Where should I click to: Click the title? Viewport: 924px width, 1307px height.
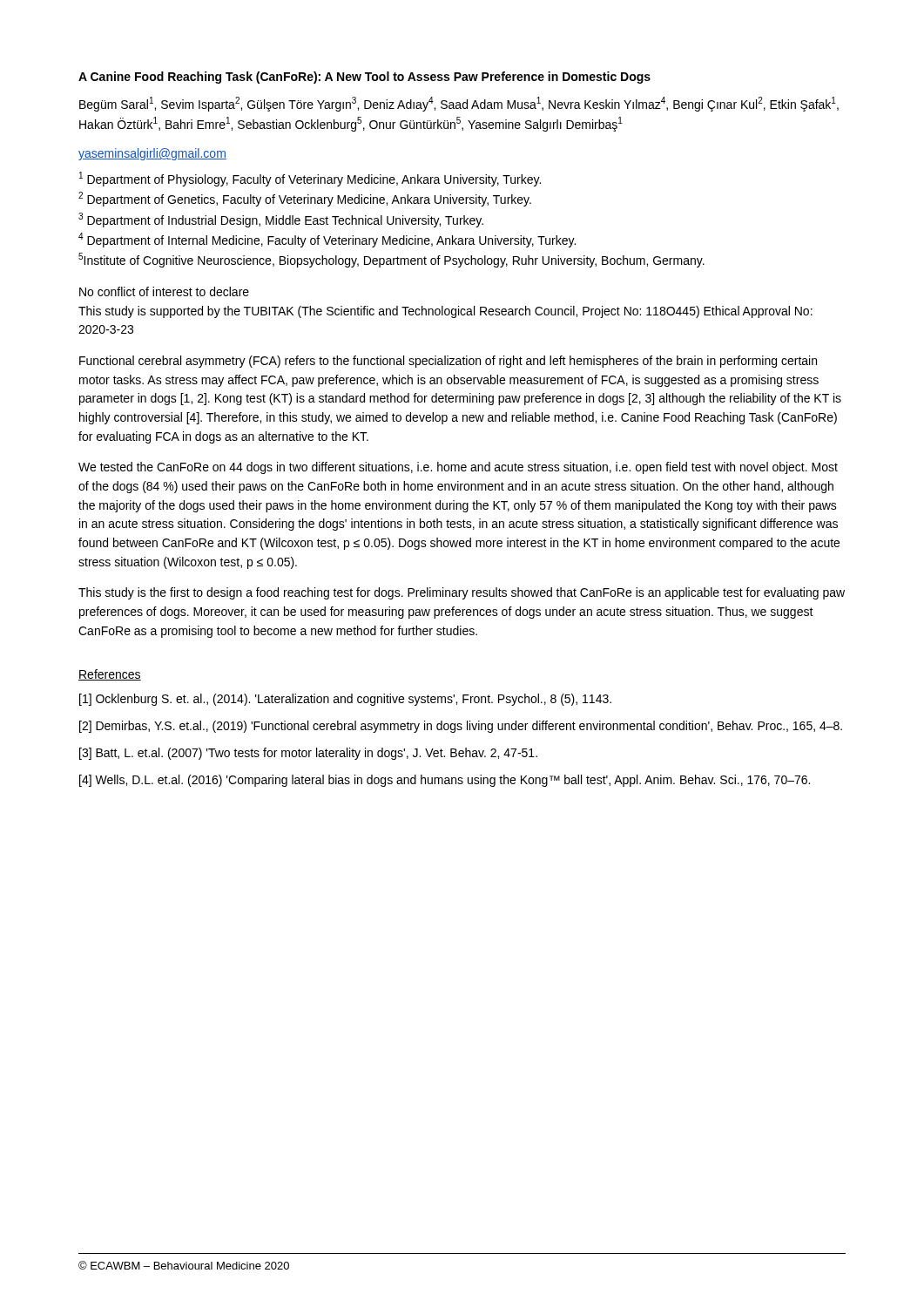click(364, 77)
